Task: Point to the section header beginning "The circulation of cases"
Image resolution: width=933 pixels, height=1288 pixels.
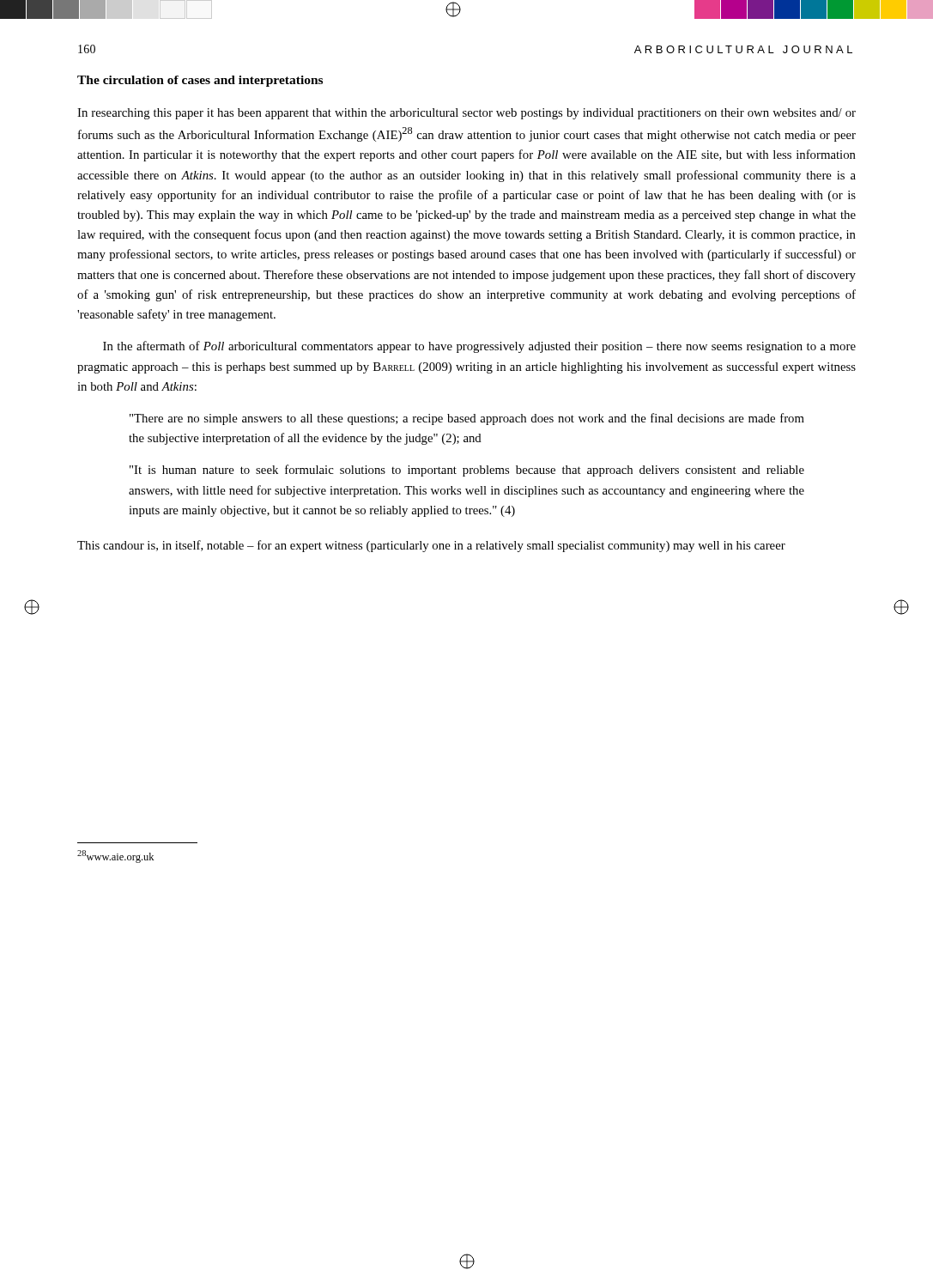Action: 200,79
